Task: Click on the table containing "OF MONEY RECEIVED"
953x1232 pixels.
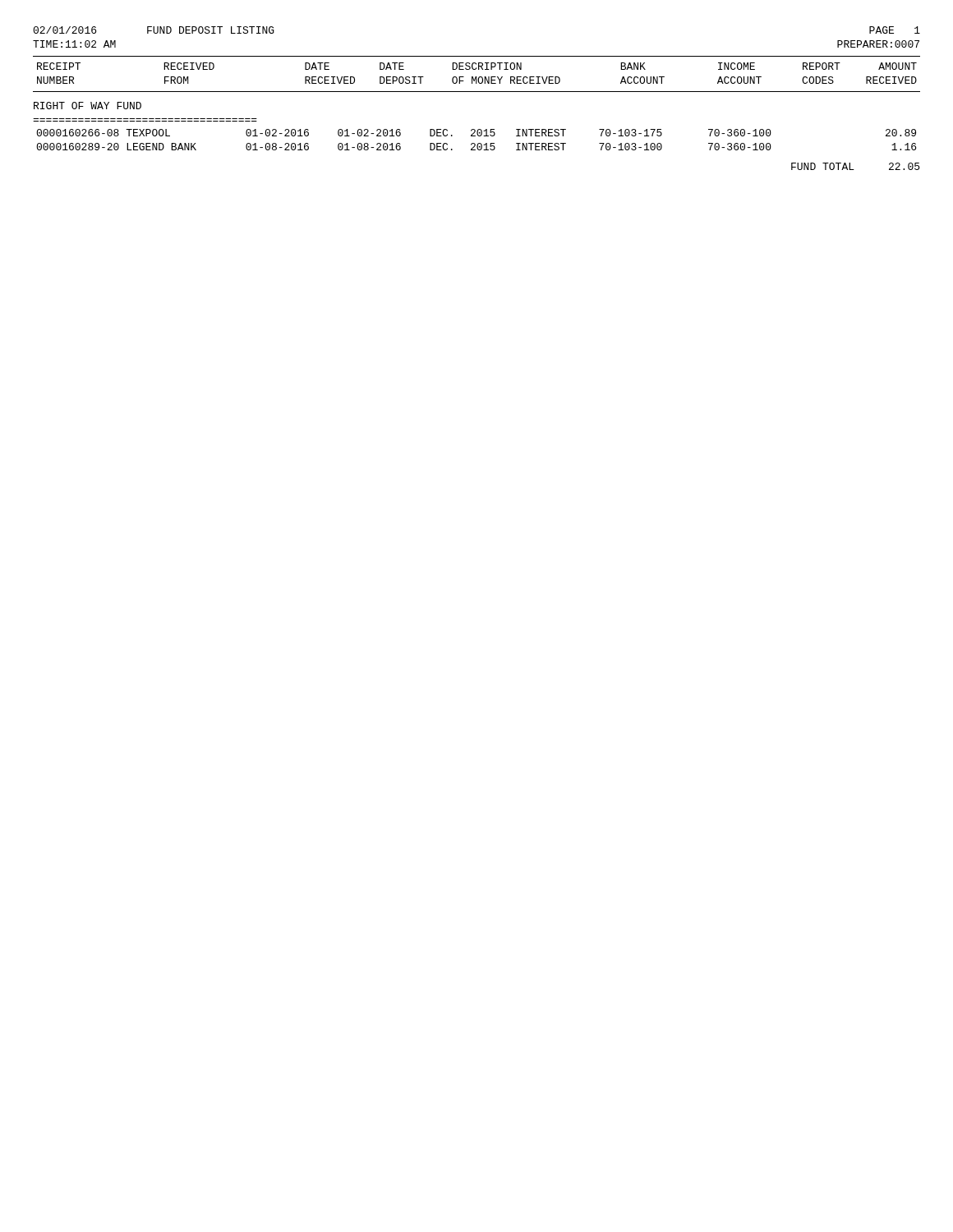Action: [x=476, y=115]
